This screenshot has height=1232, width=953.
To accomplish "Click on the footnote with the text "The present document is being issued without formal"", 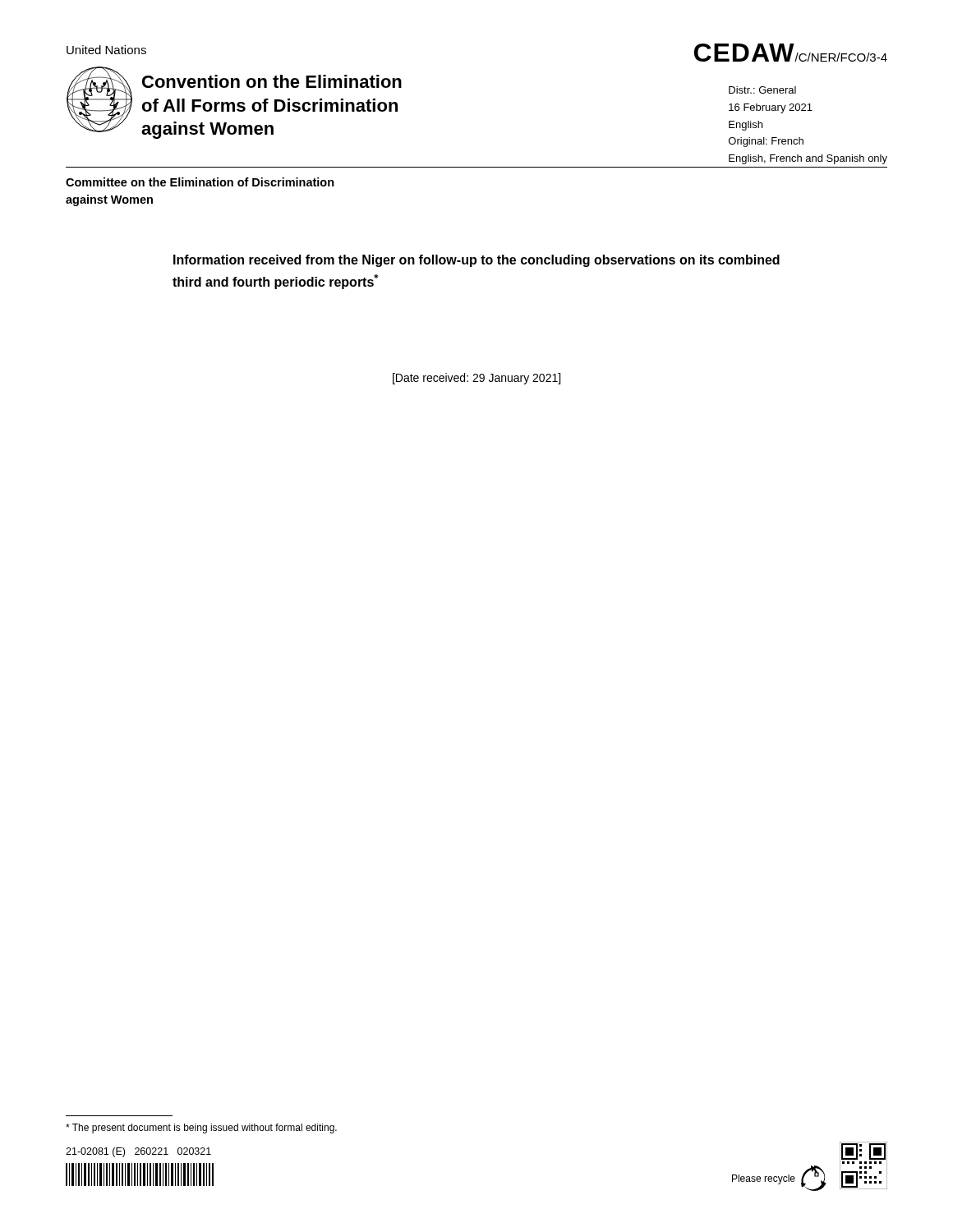I will coord(202,1127).
